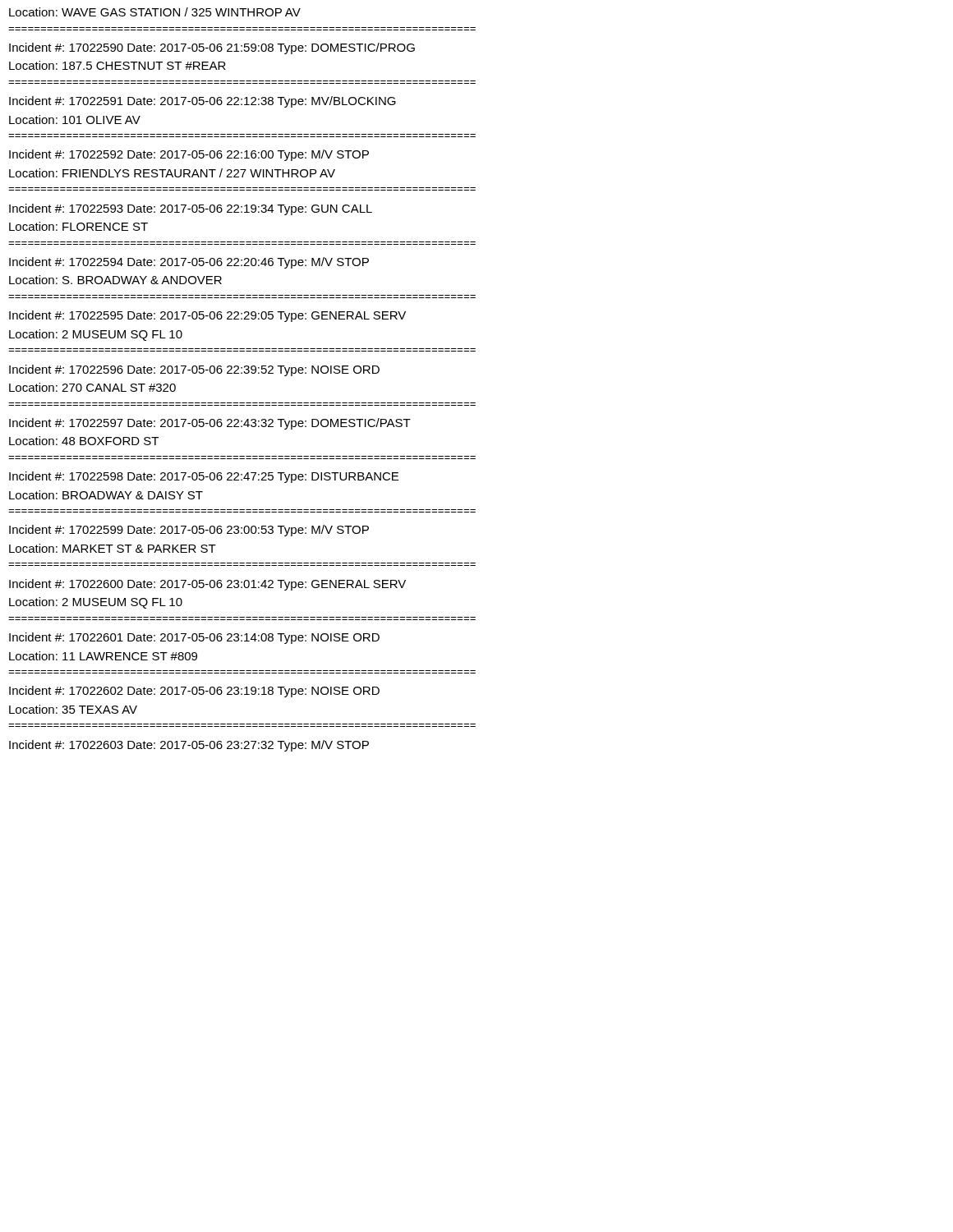
Task: Where is the passage that starts "Incident #: 17022601 Date: 2017-05-06 23:14:08 Type:"?
Action: 194,638
